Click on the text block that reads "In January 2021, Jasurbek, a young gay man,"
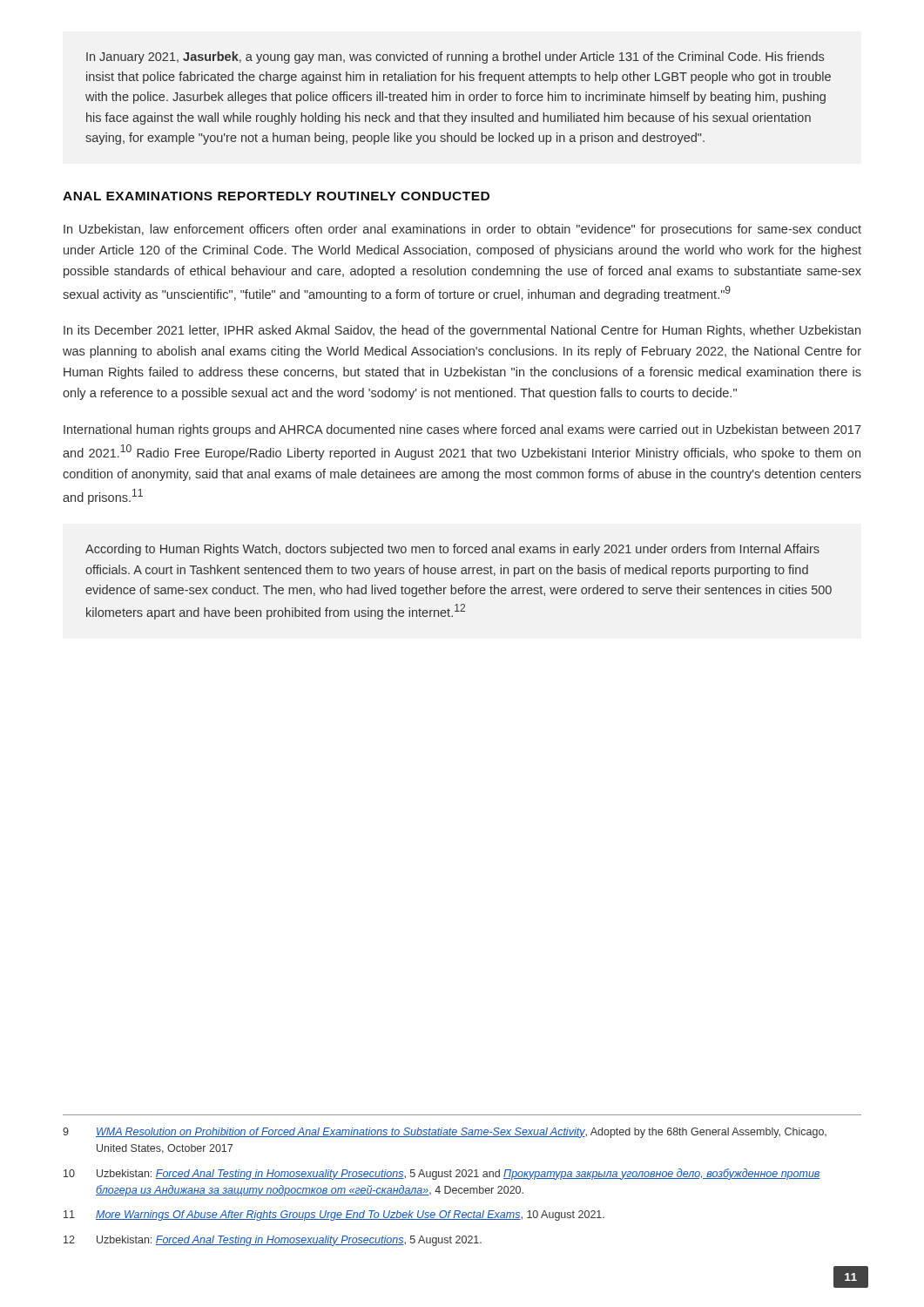Image resolution: width=924 pixels, height=1307 pixels. tap(458, 97)
